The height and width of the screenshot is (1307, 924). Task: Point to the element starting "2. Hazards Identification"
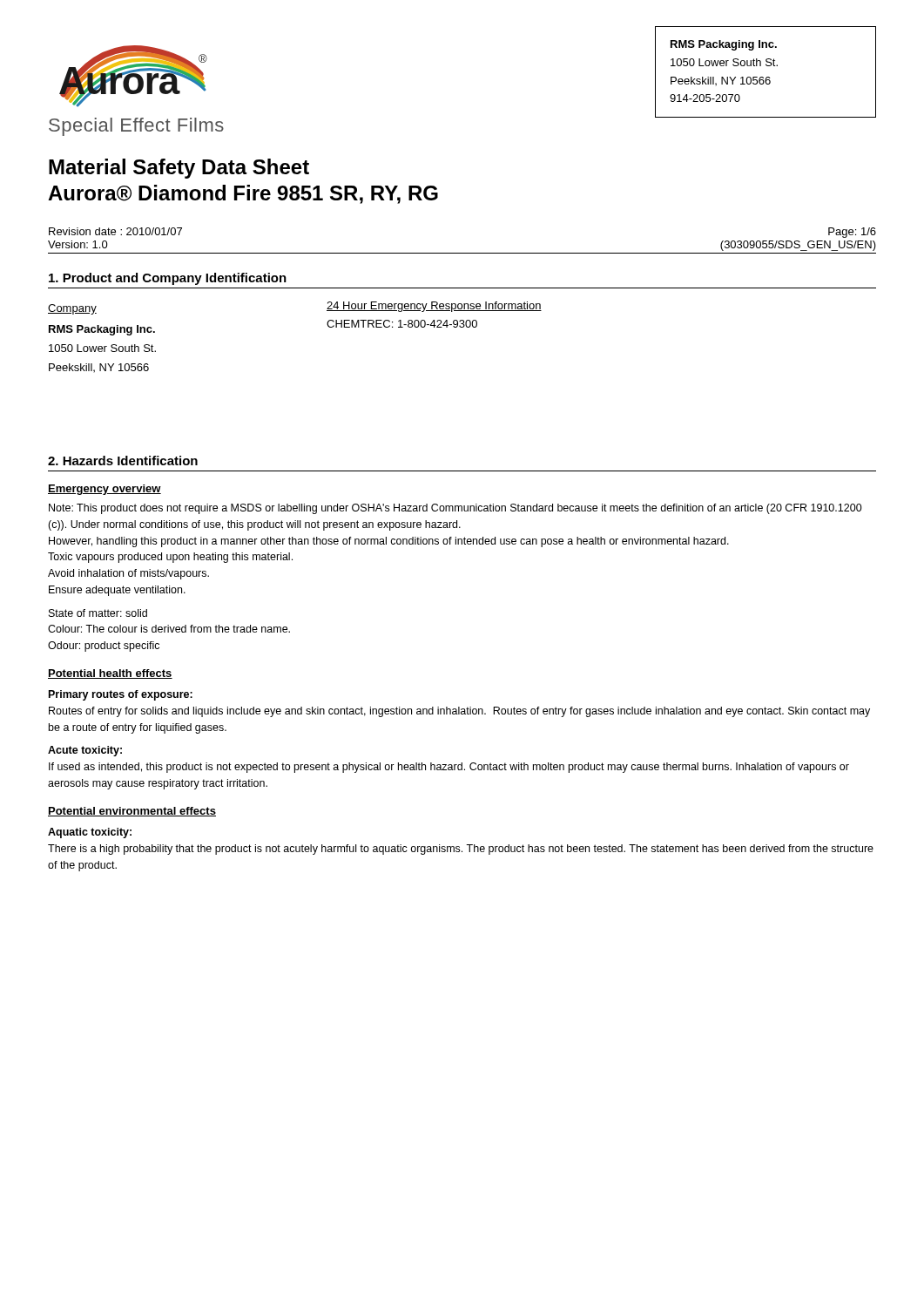coord(123,461)
